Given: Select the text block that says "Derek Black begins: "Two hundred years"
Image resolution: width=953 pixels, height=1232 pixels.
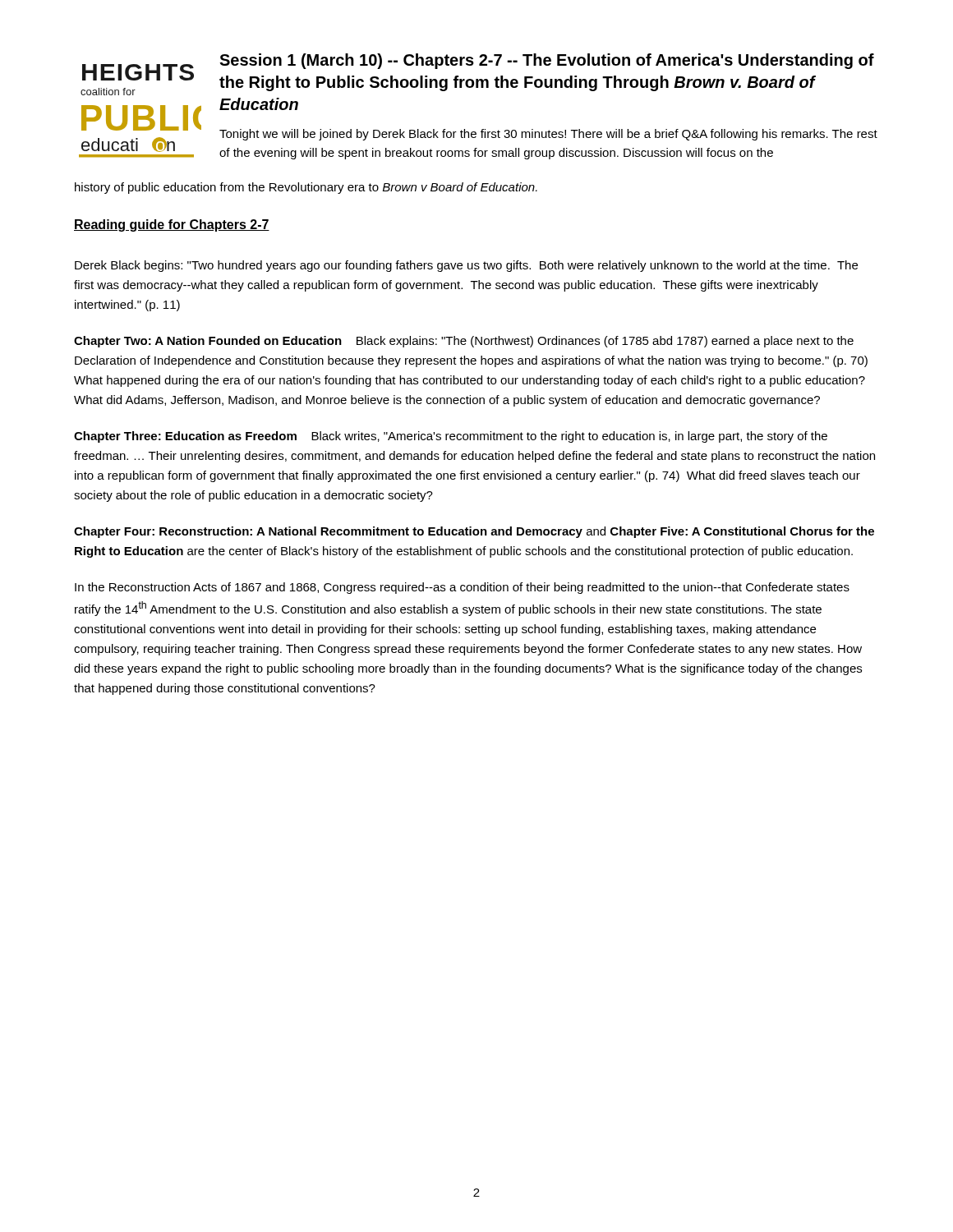Looking at the screenshot, I should (466, 284).
